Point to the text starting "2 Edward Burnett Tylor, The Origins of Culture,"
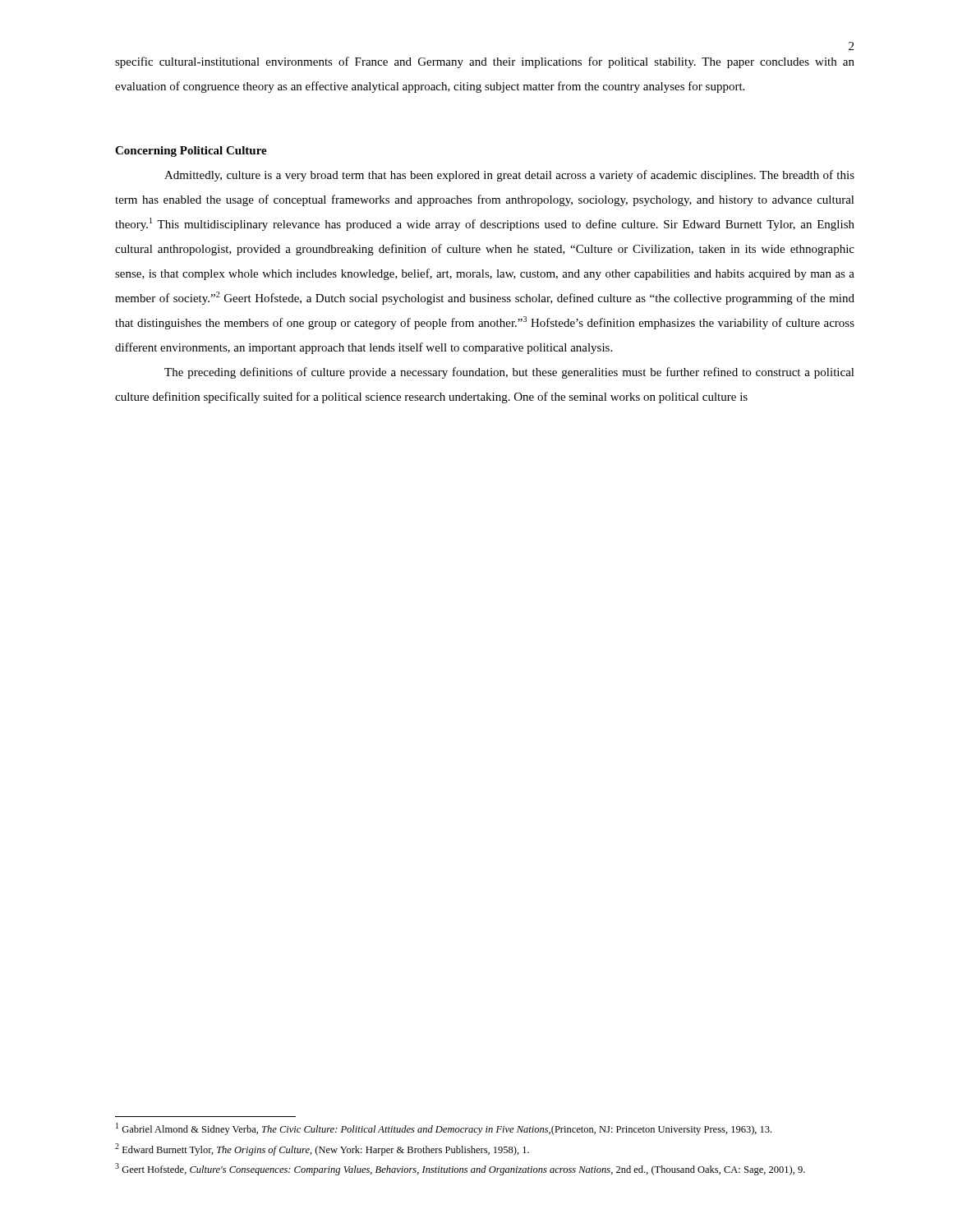The image size is (953, 1232). (322, 1149)
